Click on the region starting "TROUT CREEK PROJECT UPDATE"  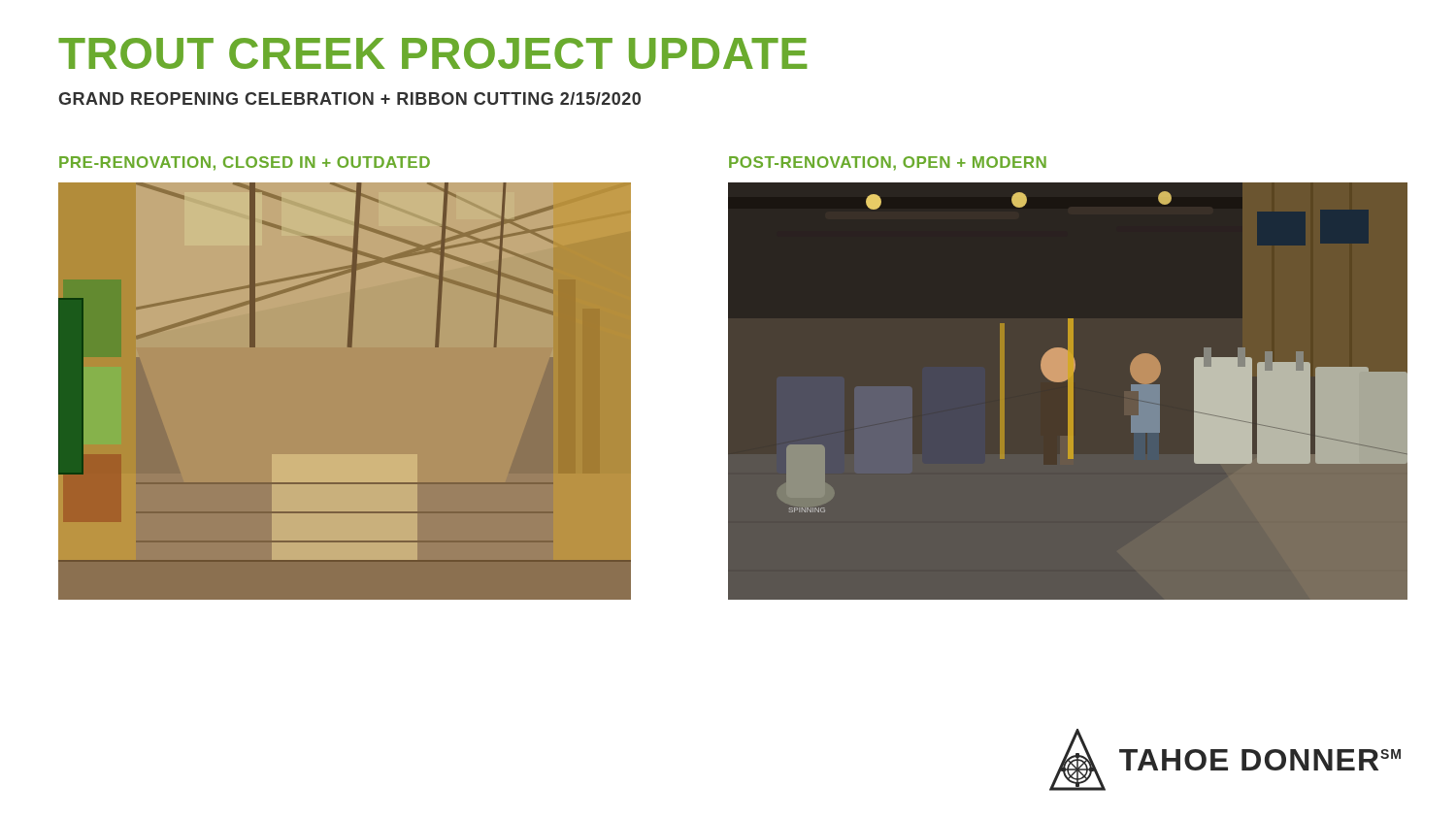pyautogui.click(x=434, y=53)
